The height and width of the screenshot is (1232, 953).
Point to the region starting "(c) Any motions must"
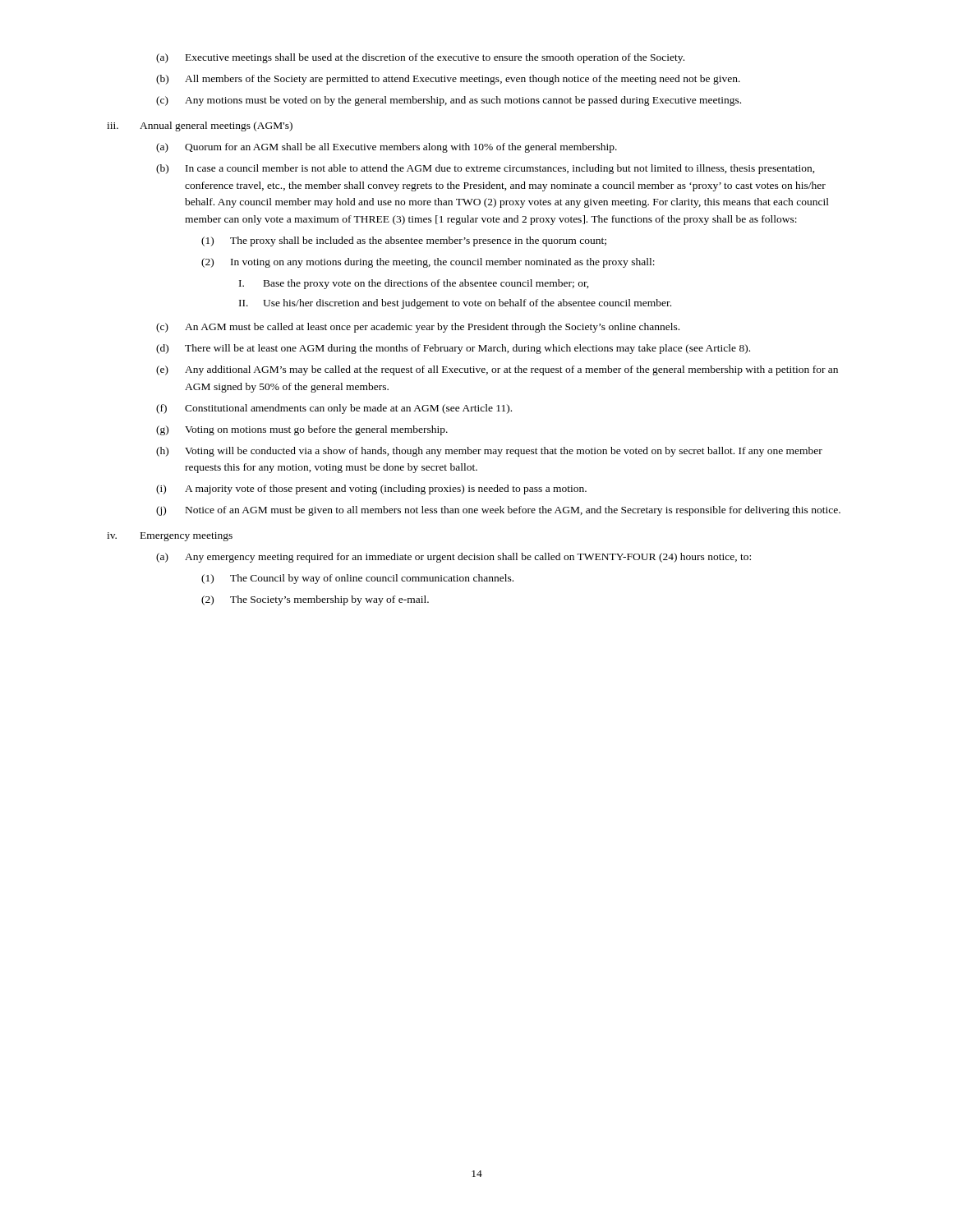click(x=449, y=100)
